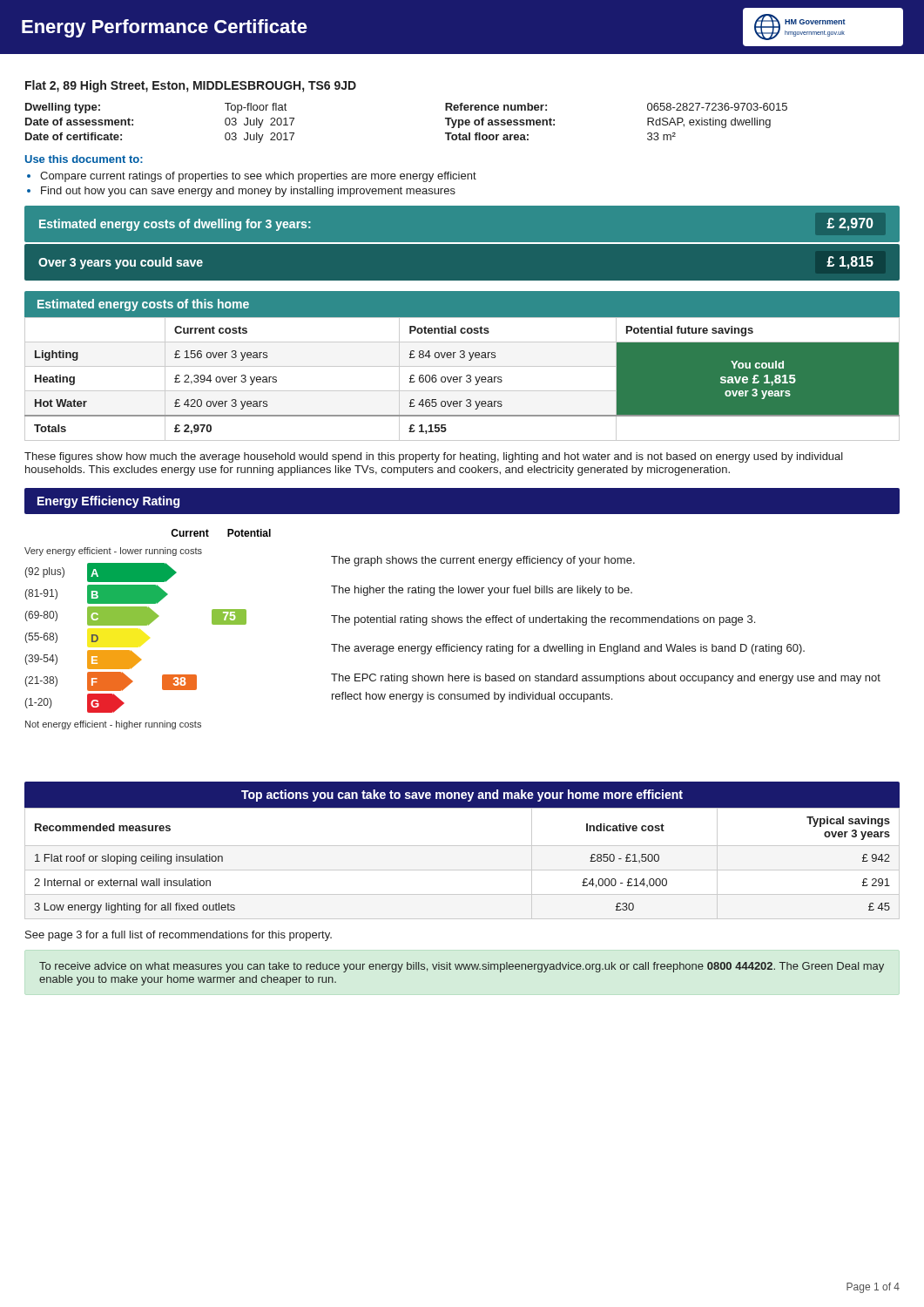Screen dimensions: 1307x924
Task: Click on the table containing "£ 84 over"
Action: click(462, 379)
